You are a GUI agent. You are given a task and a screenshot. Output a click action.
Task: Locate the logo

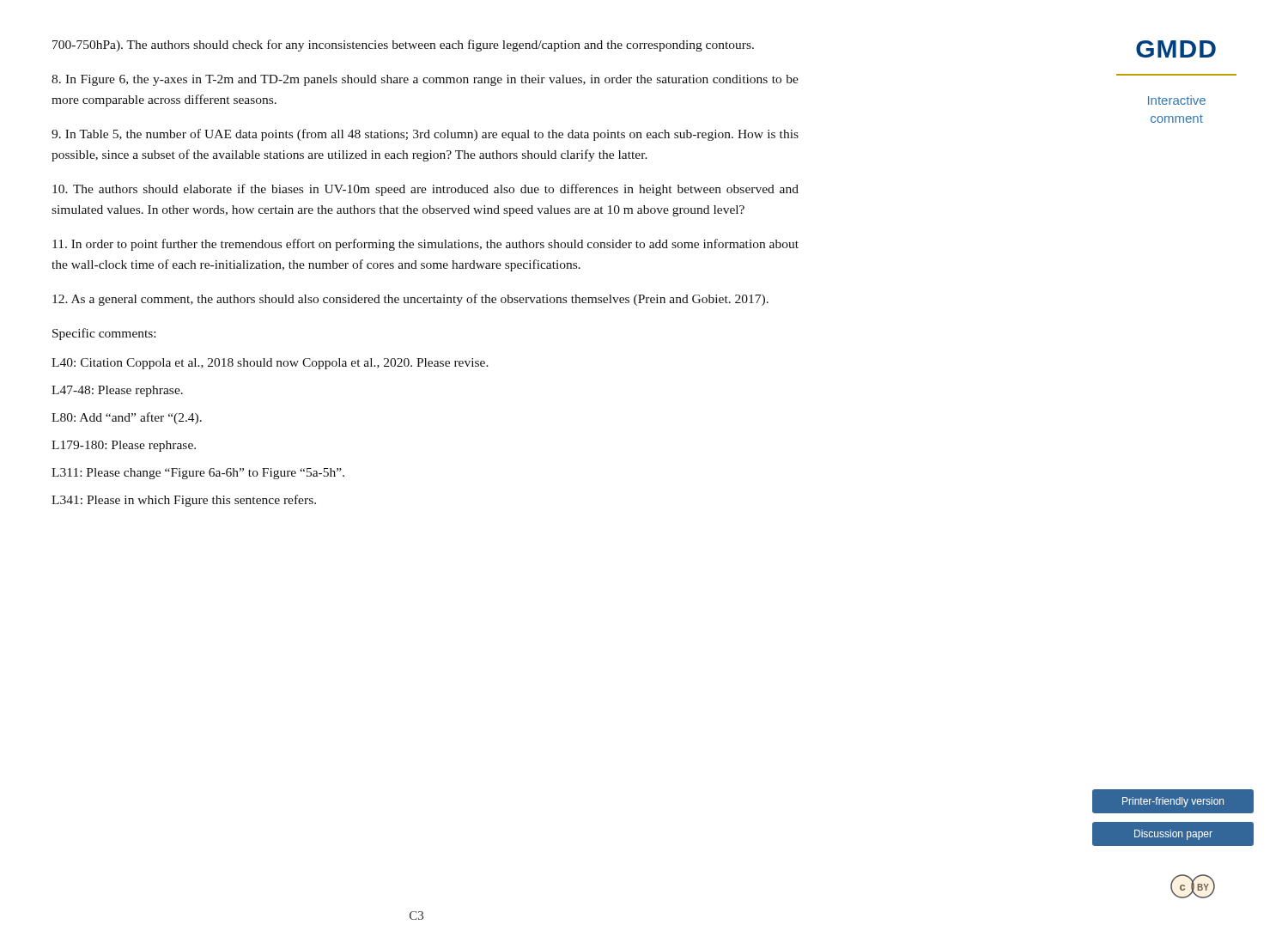pos(1201,888)
